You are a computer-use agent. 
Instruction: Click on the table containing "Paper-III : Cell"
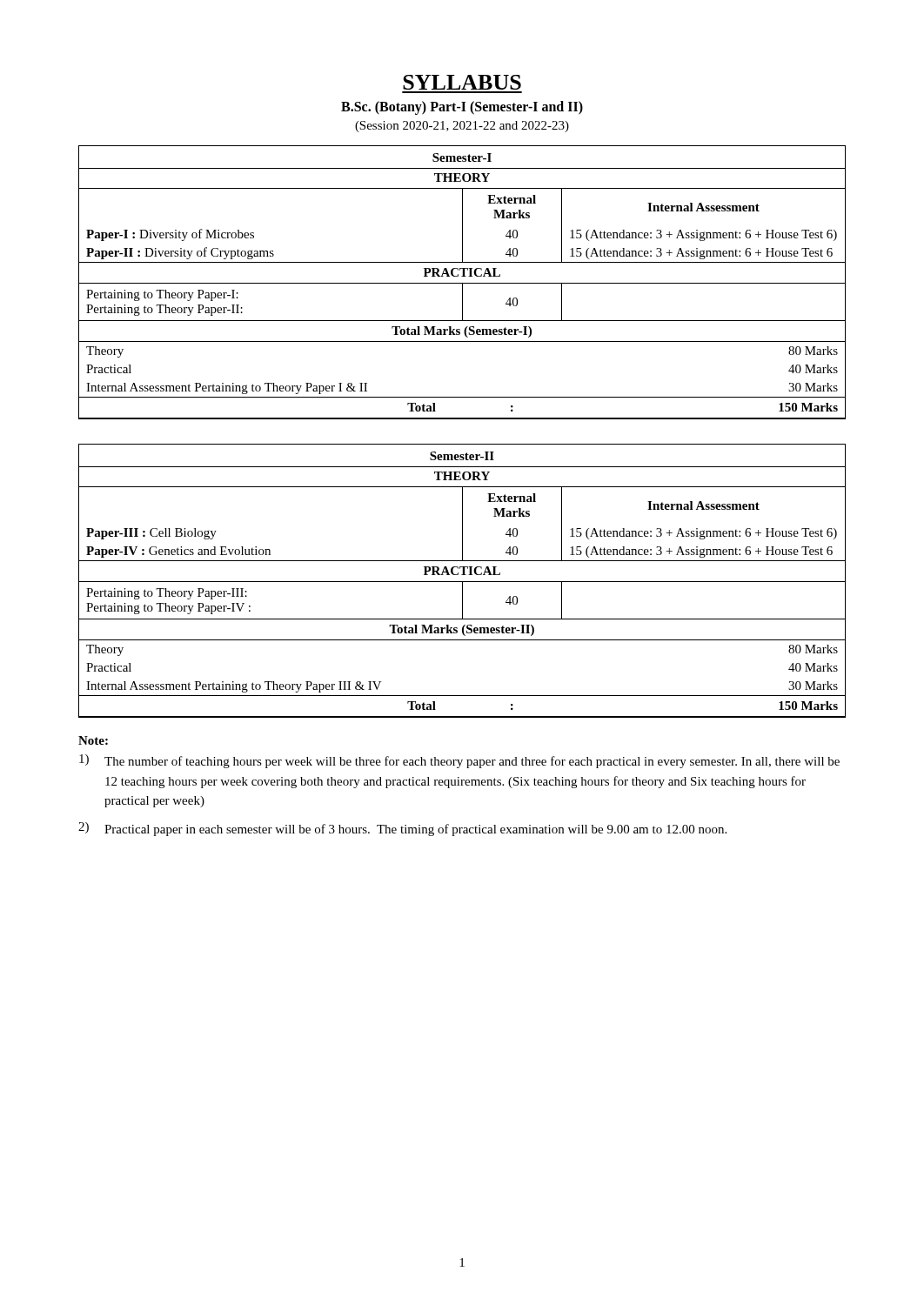[462, 581]
